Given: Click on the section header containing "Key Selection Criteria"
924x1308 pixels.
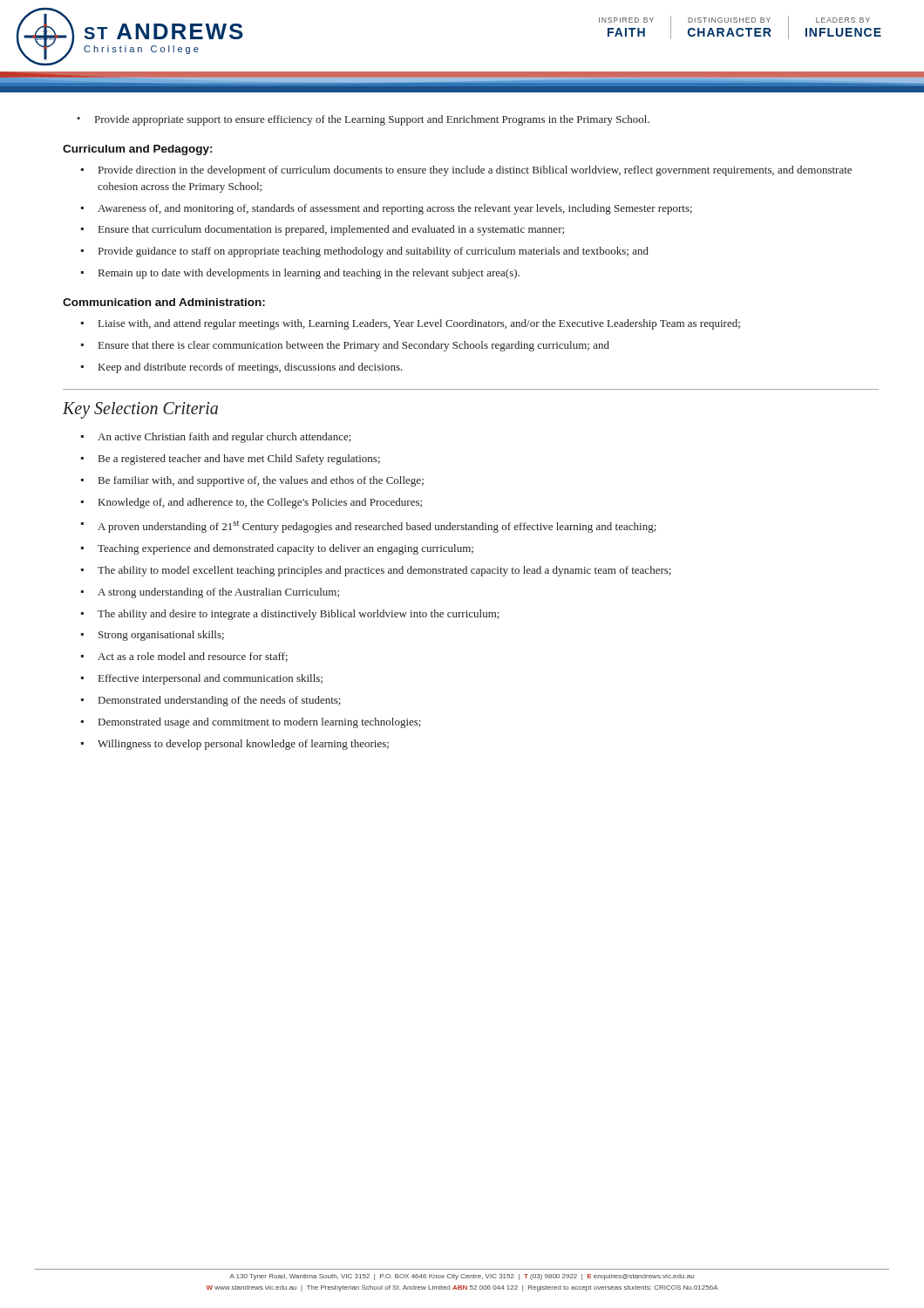Looking at the screenshot, I should pos(140,410).
